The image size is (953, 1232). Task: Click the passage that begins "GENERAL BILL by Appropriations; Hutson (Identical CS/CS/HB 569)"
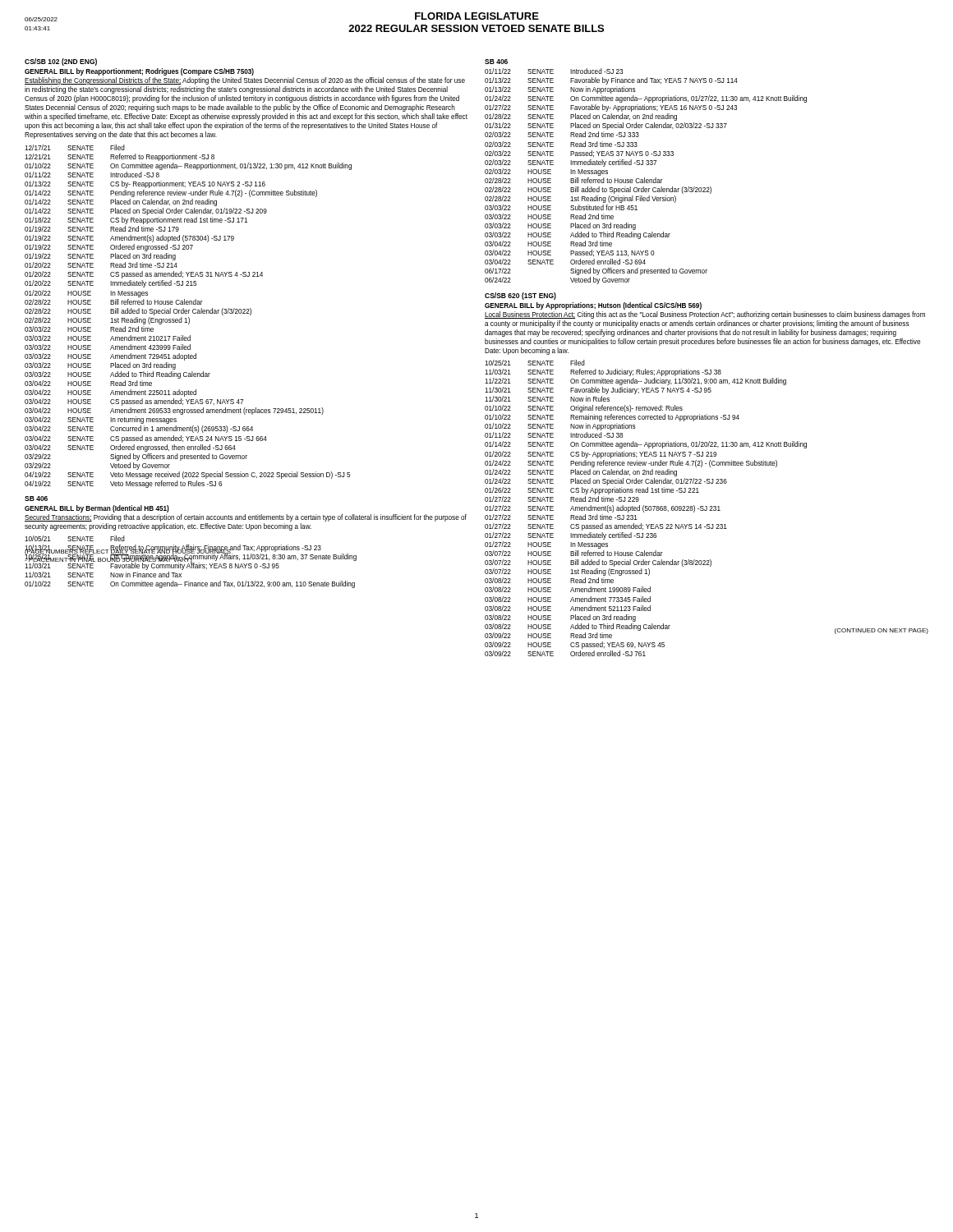(x=705, y=328)
